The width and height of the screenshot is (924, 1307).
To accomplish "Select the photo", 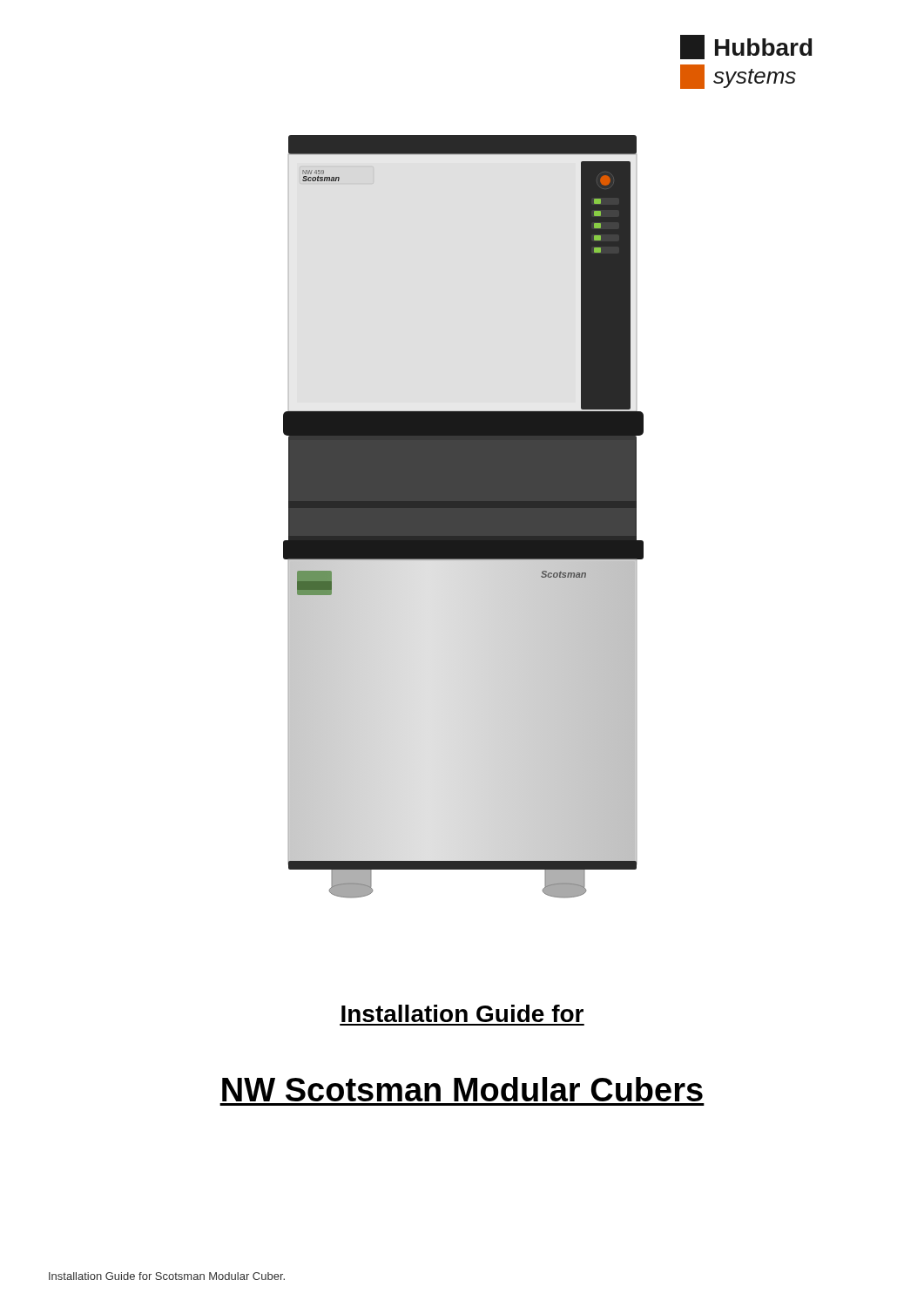I will point(462,555).
